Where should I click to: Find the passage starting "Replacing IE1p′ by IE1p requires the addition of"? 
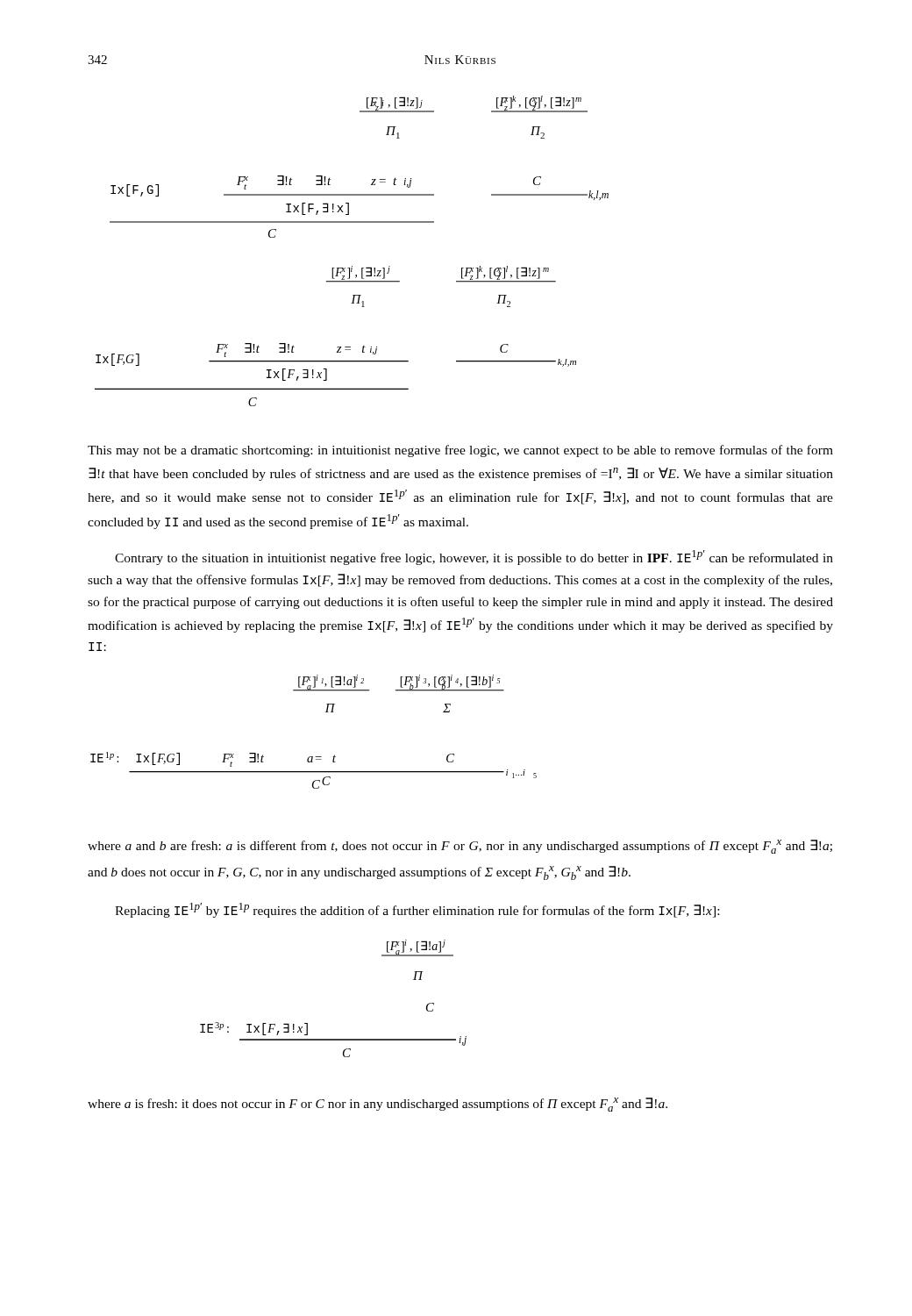460,910
